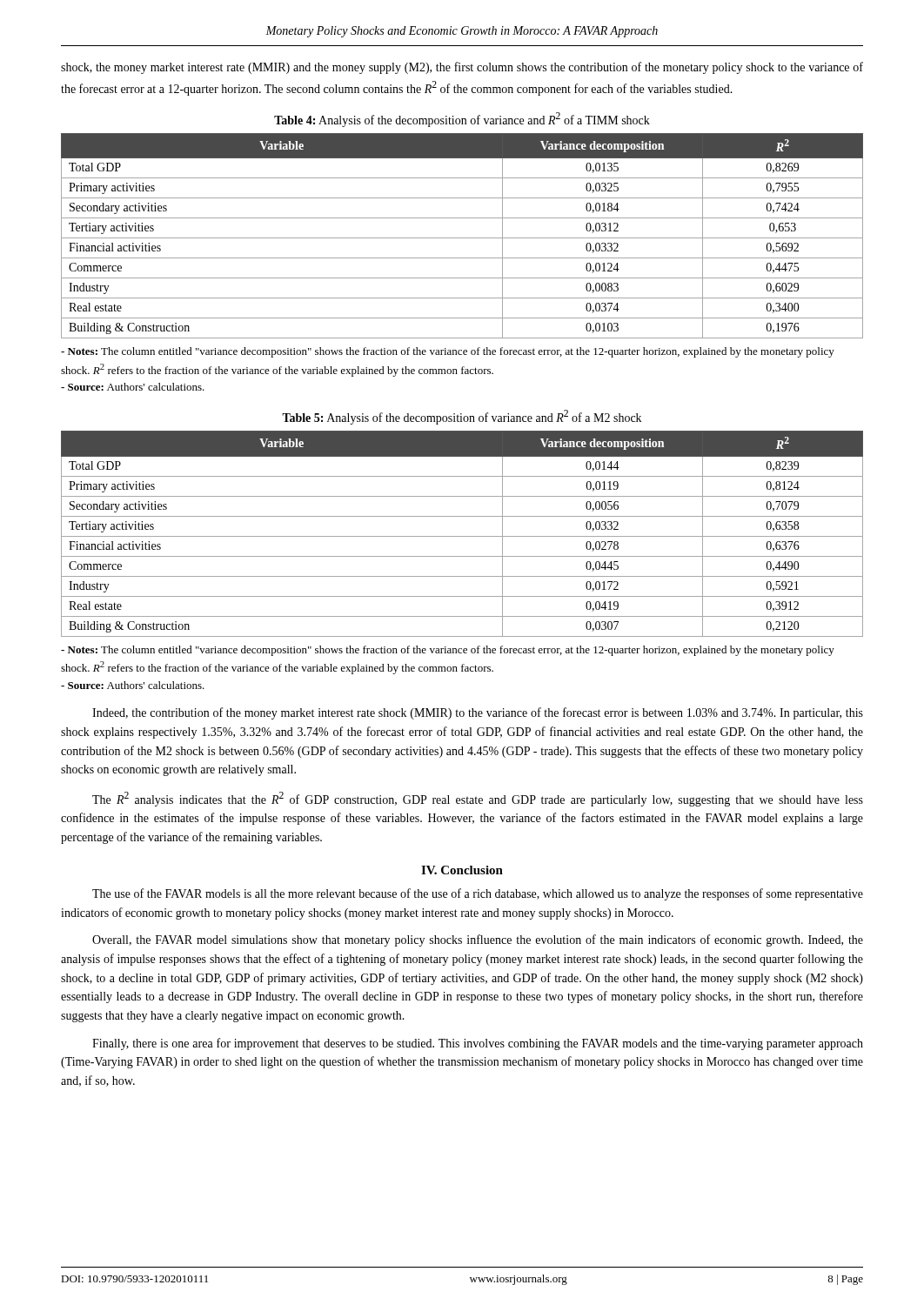Select the passage starting "Overall, the FAVAR model simulations show"
The image size is (924, 1305).
462,978
